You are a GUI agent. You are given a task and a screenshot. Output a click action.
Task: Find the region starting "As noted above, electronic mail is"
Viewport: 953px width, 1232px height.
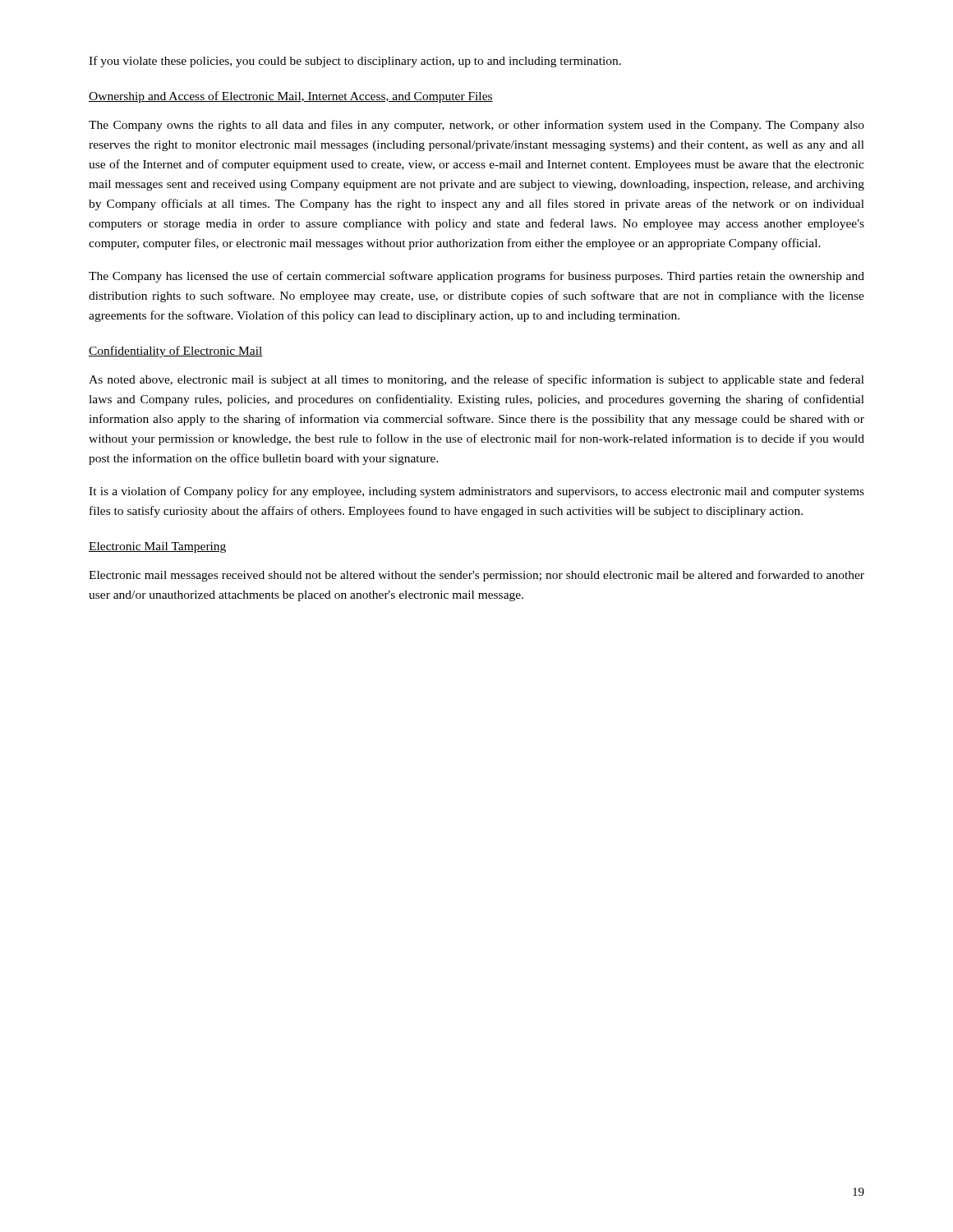click(x=476, y=419)
